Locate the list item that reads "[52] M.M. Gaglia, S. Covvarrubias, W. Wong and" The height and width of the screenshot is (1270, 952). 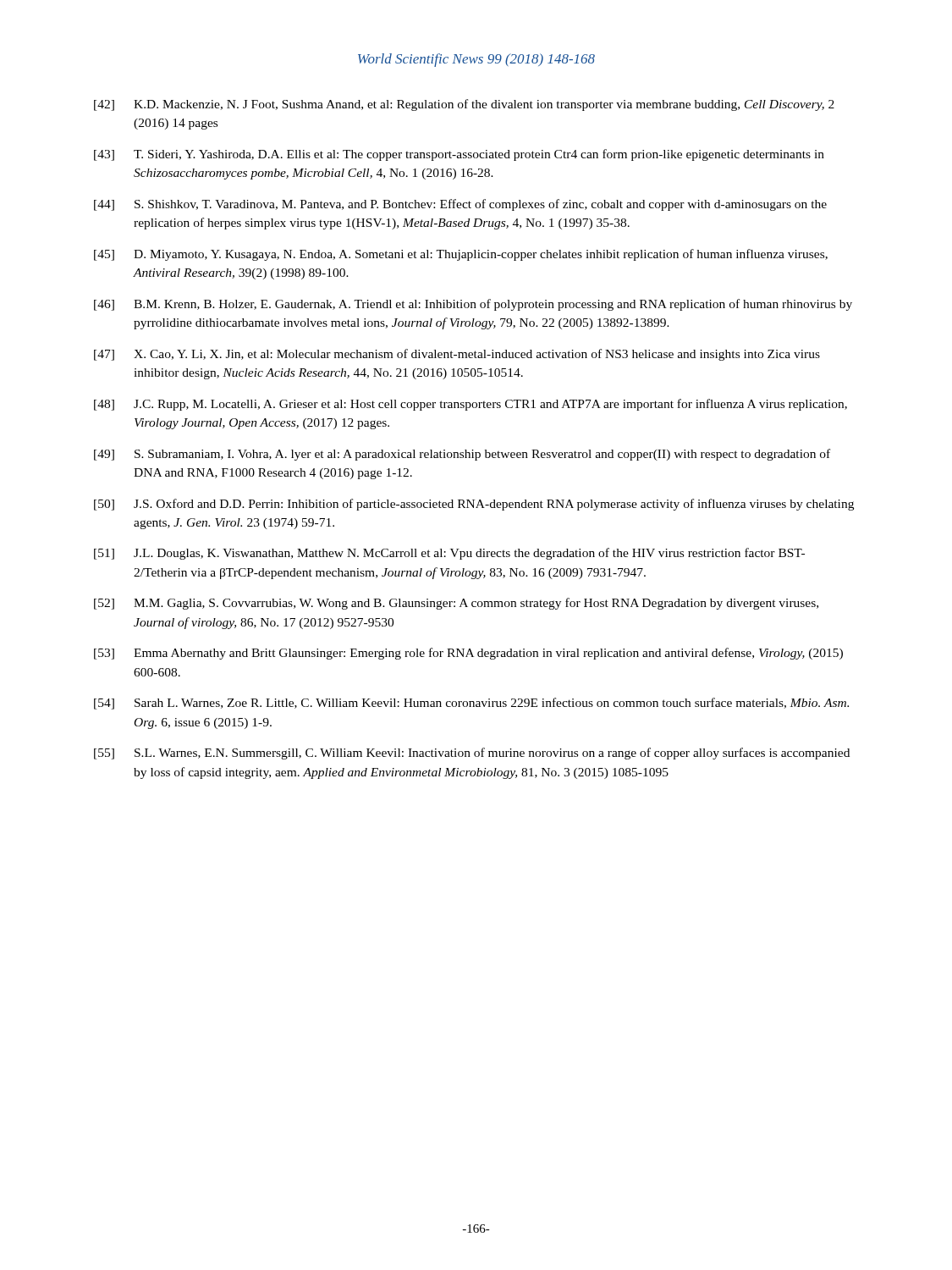coord(476,613)
